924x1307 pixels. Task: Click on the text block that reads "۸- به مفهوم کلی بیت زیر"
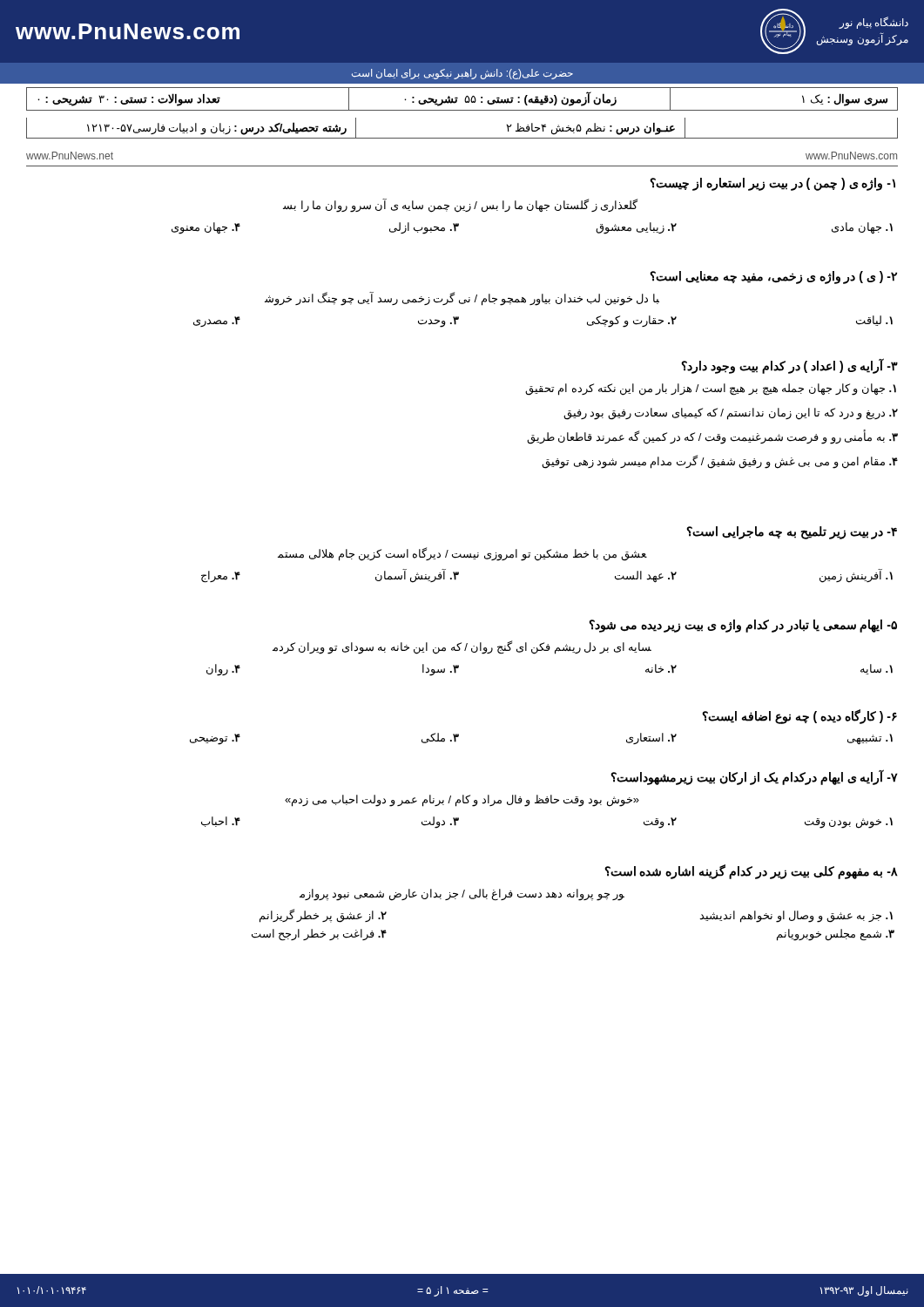[462, 901]
